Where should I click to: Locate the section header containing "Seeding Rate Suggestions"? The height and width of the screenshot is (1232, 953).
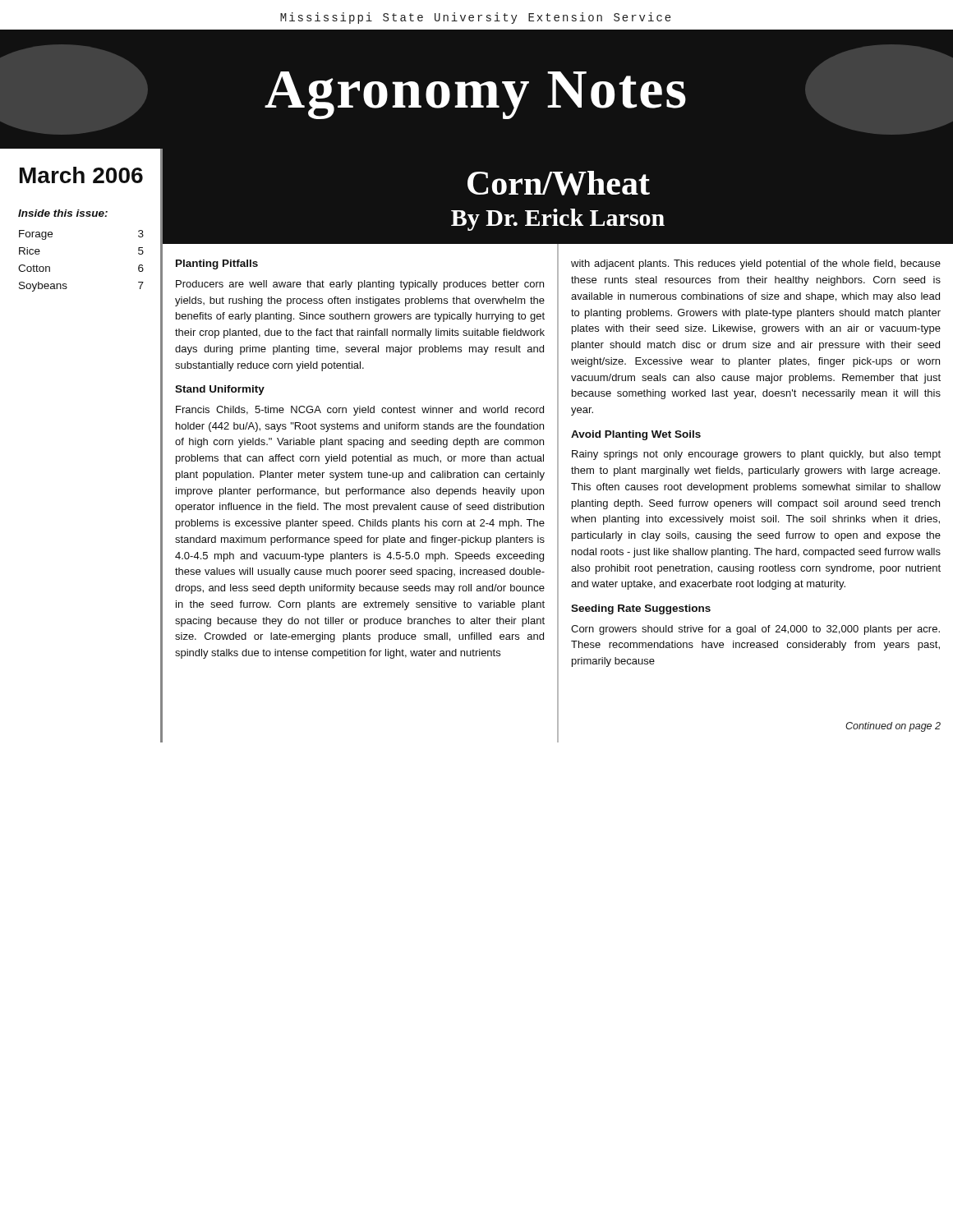[x=641, y=608]
